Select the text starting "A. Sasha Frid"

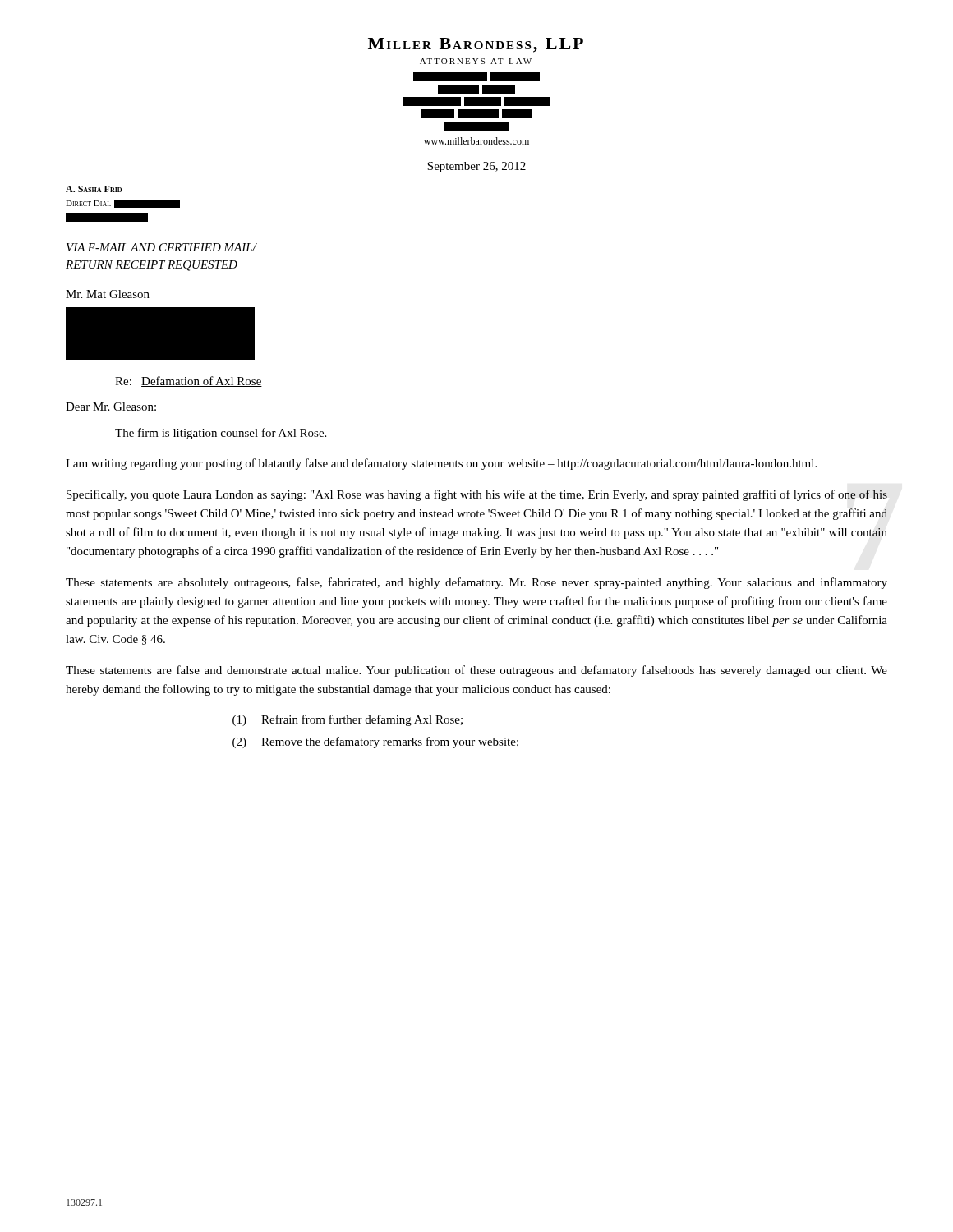point(94,189)
